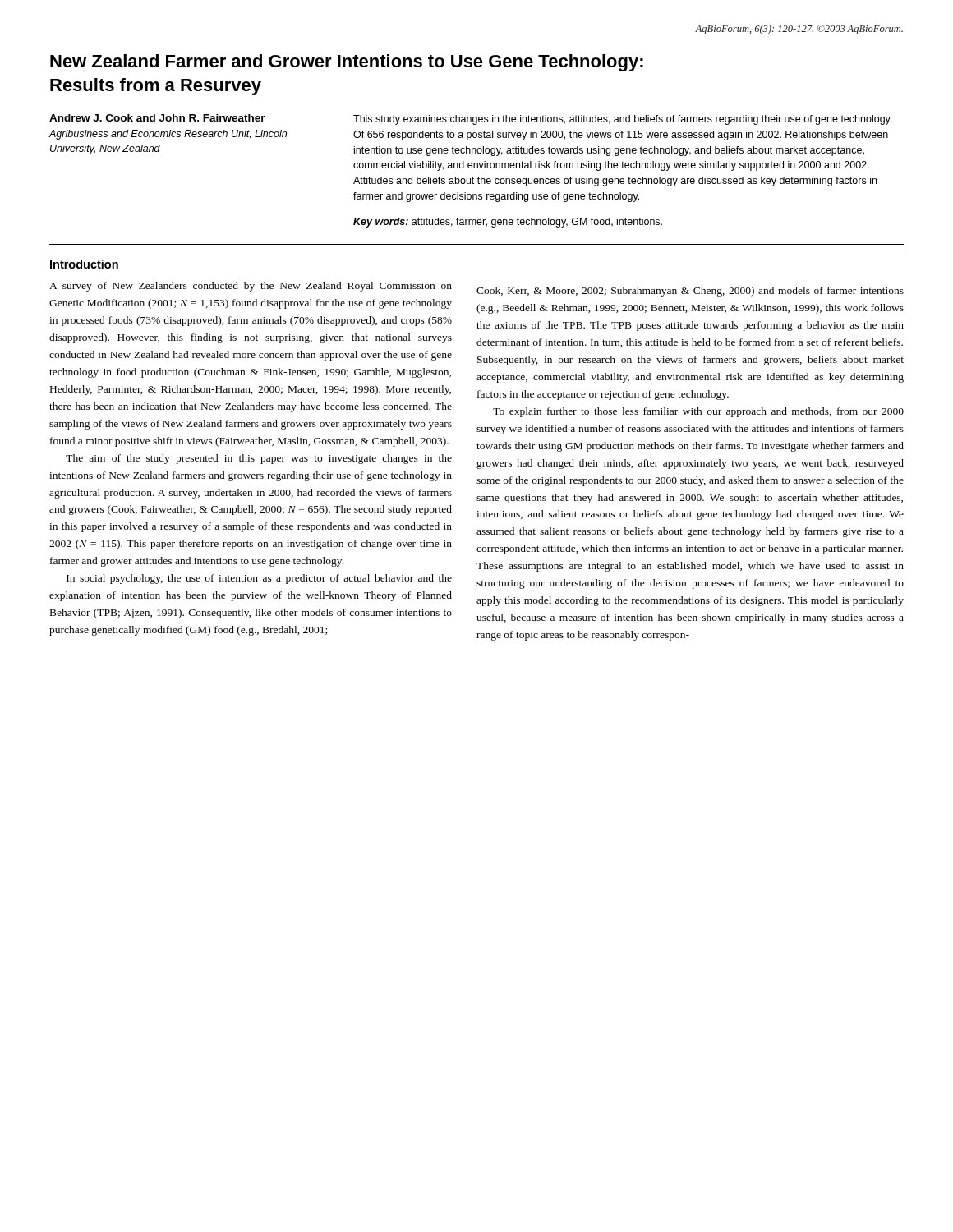Click on the text starting "Andrew J. Cook and John R. Fairweather"
The width and height of the screenshot is (953, 1232).
(189, 134)
